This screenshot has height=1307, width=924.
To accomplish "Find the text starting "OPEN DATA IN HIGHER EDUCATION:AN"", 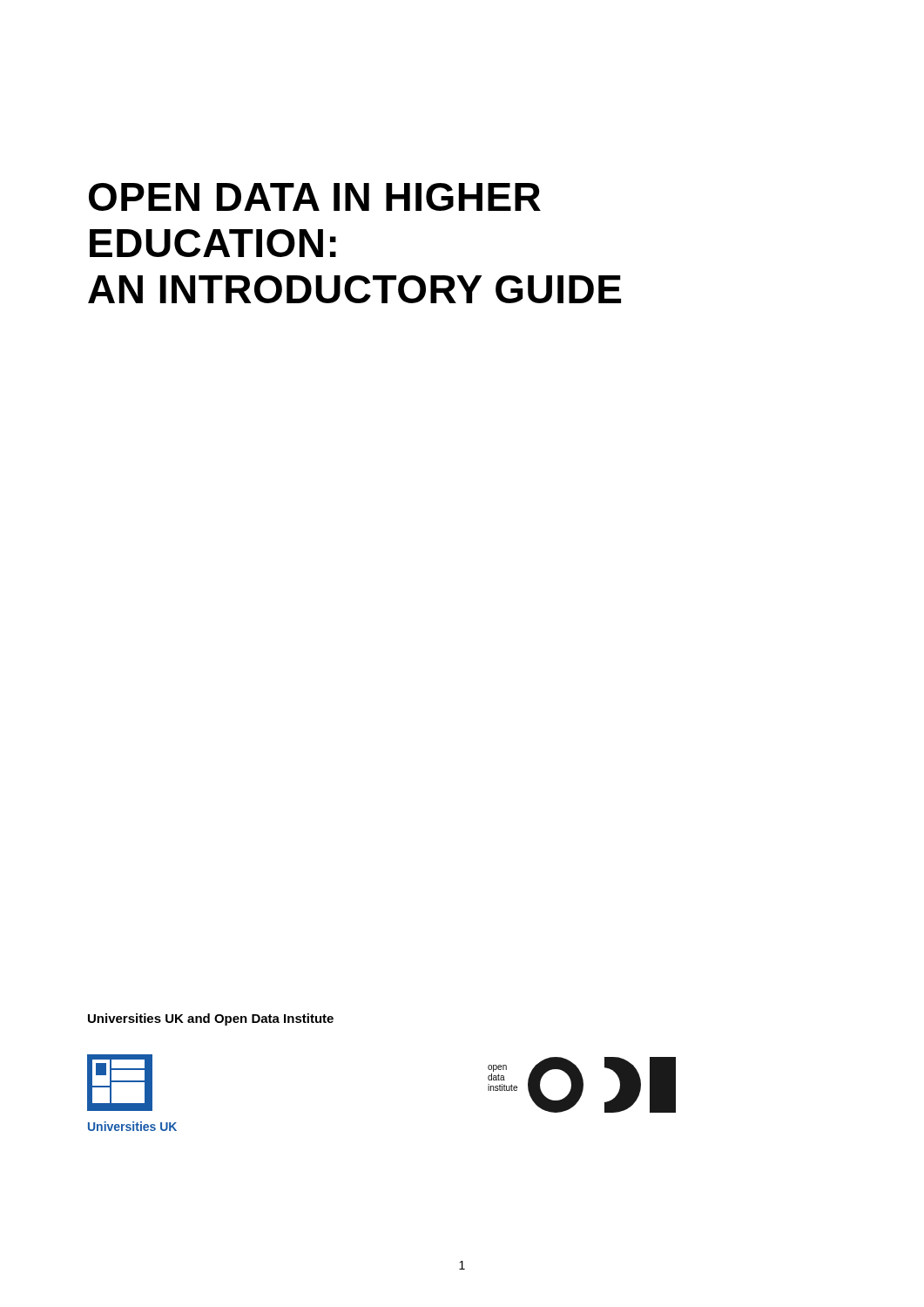I will (315, 197).
